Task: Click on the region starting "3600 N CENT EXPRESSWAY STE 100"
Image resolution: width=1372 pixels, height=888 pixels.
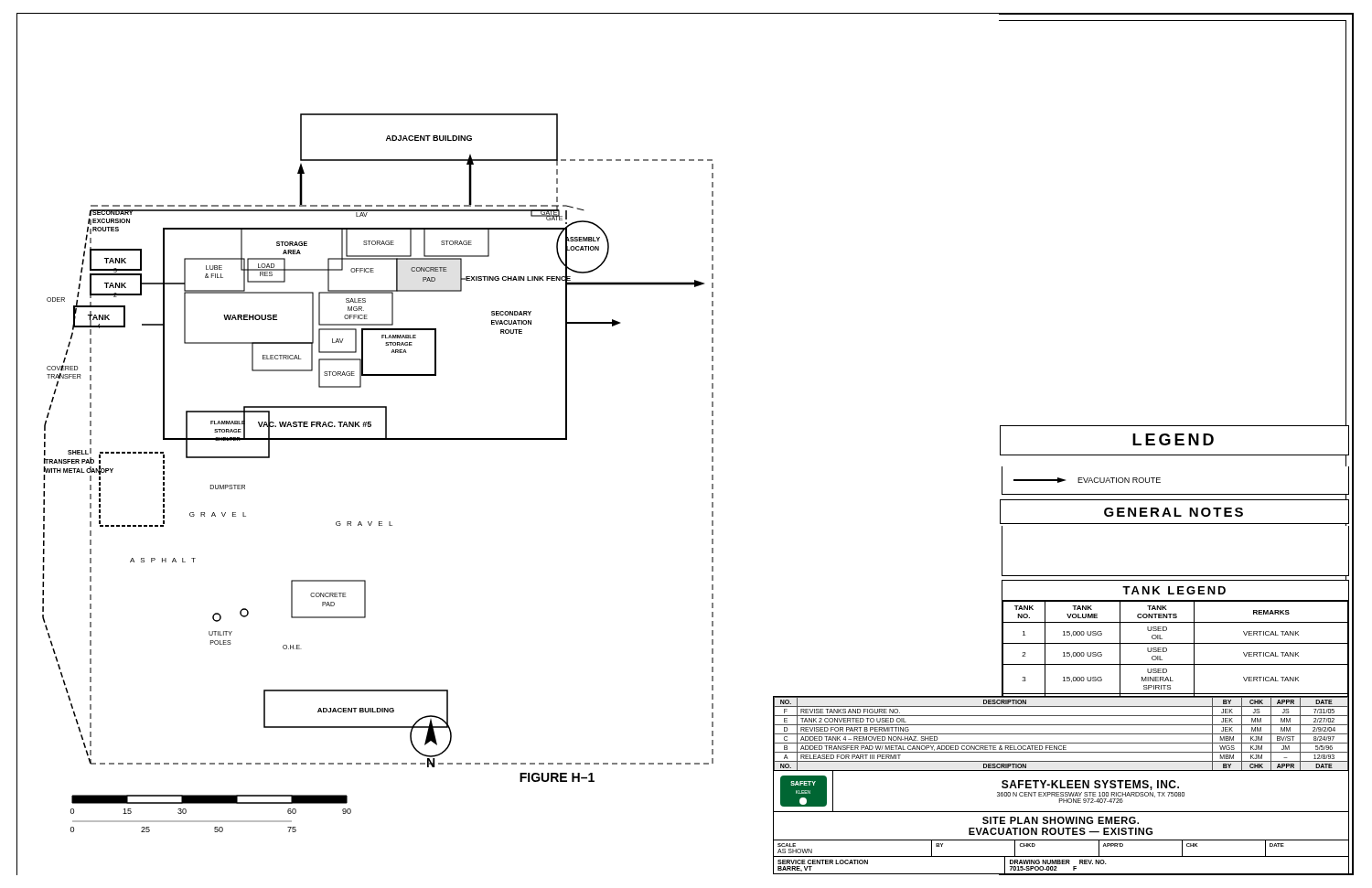Action: click(1091, 794)
